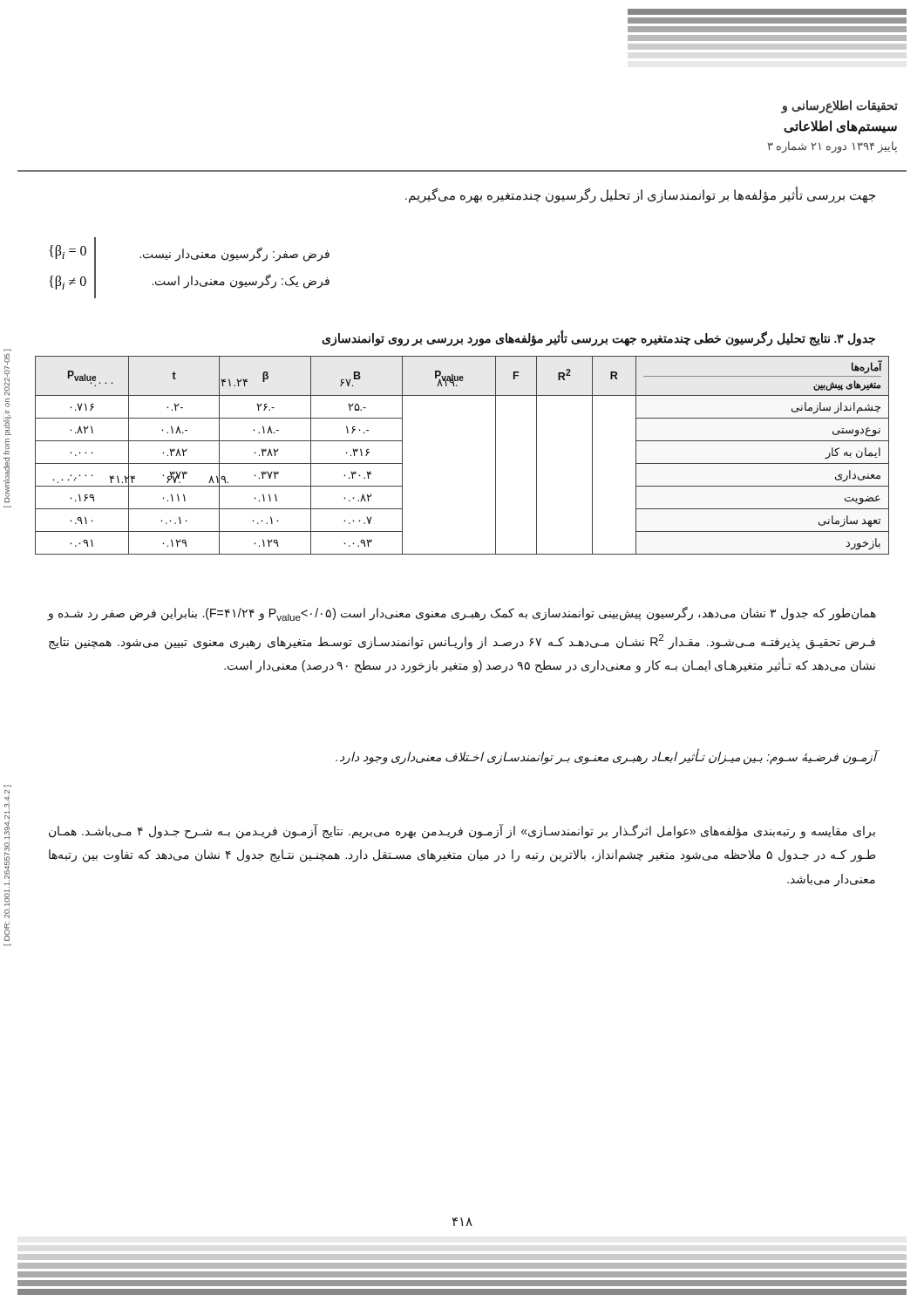Find the formula on this page that starts "فرض صفر: رگرسیون معنی‌دار"
This screenshot has height=1308, width=924.
tap(189, 268)
